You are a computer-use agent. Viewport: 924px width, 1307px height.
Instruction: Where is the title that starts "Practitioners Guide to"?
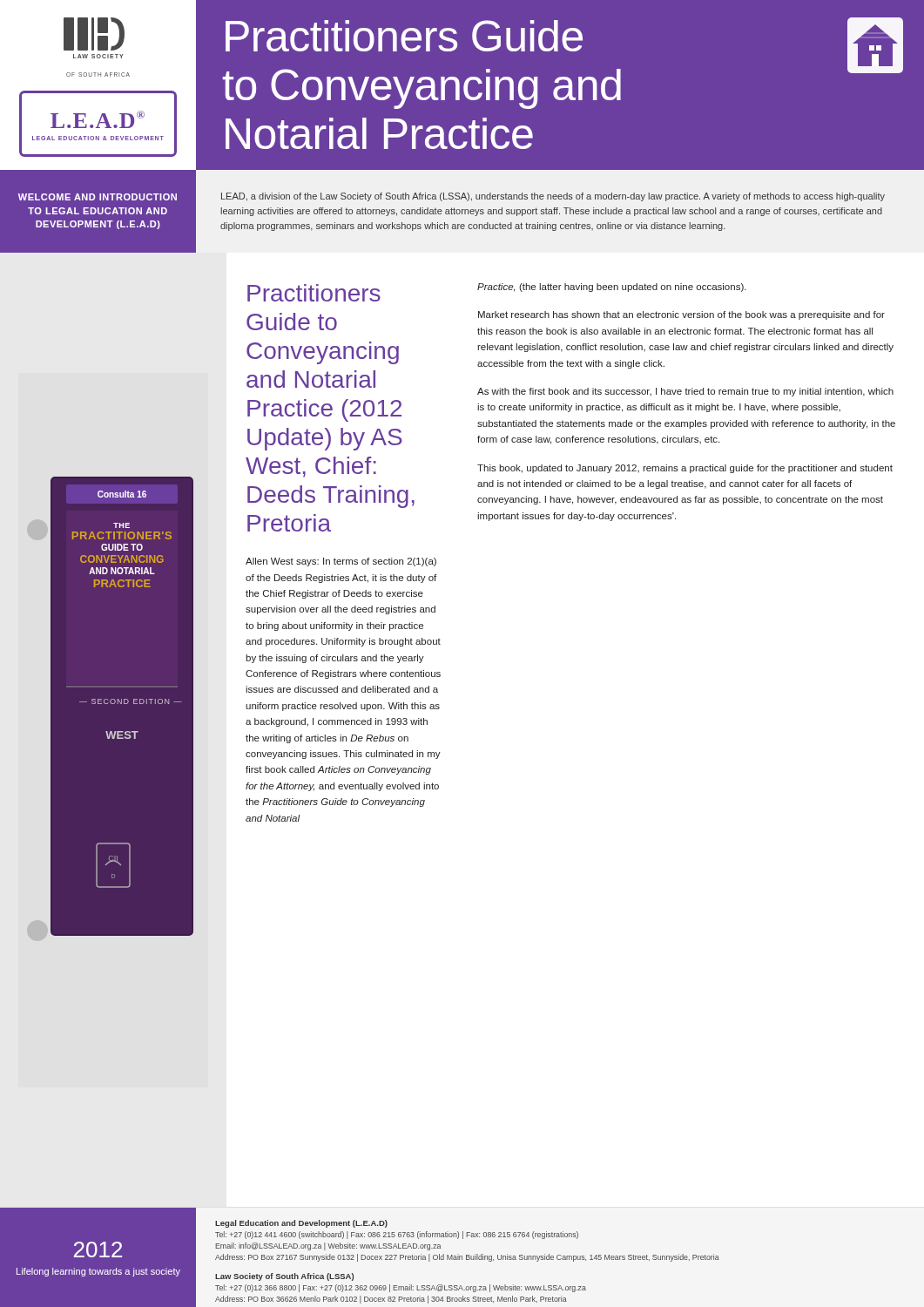click(x=331, y=408)
